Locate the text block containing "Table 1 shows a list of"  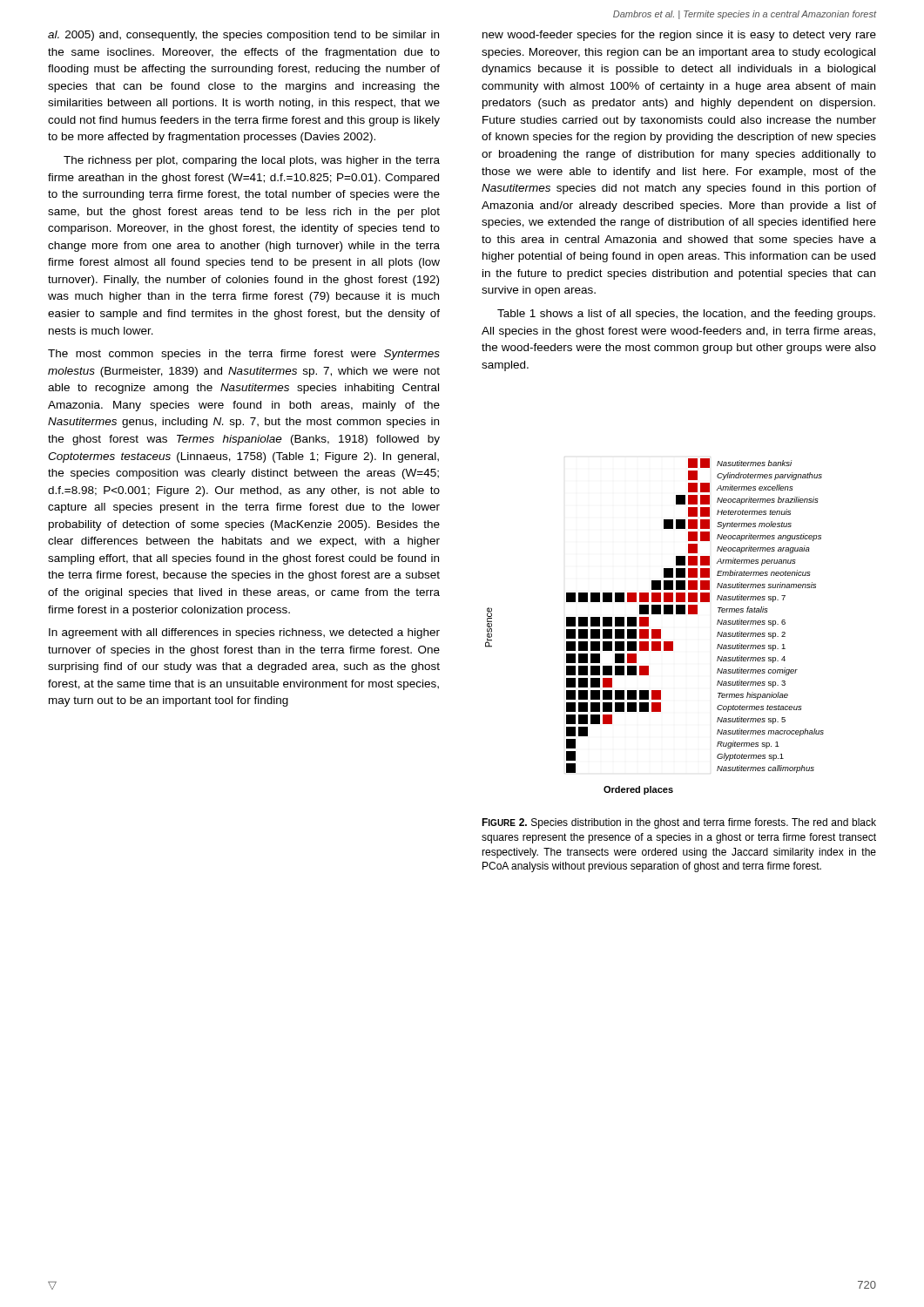click(x=679, y=339)
